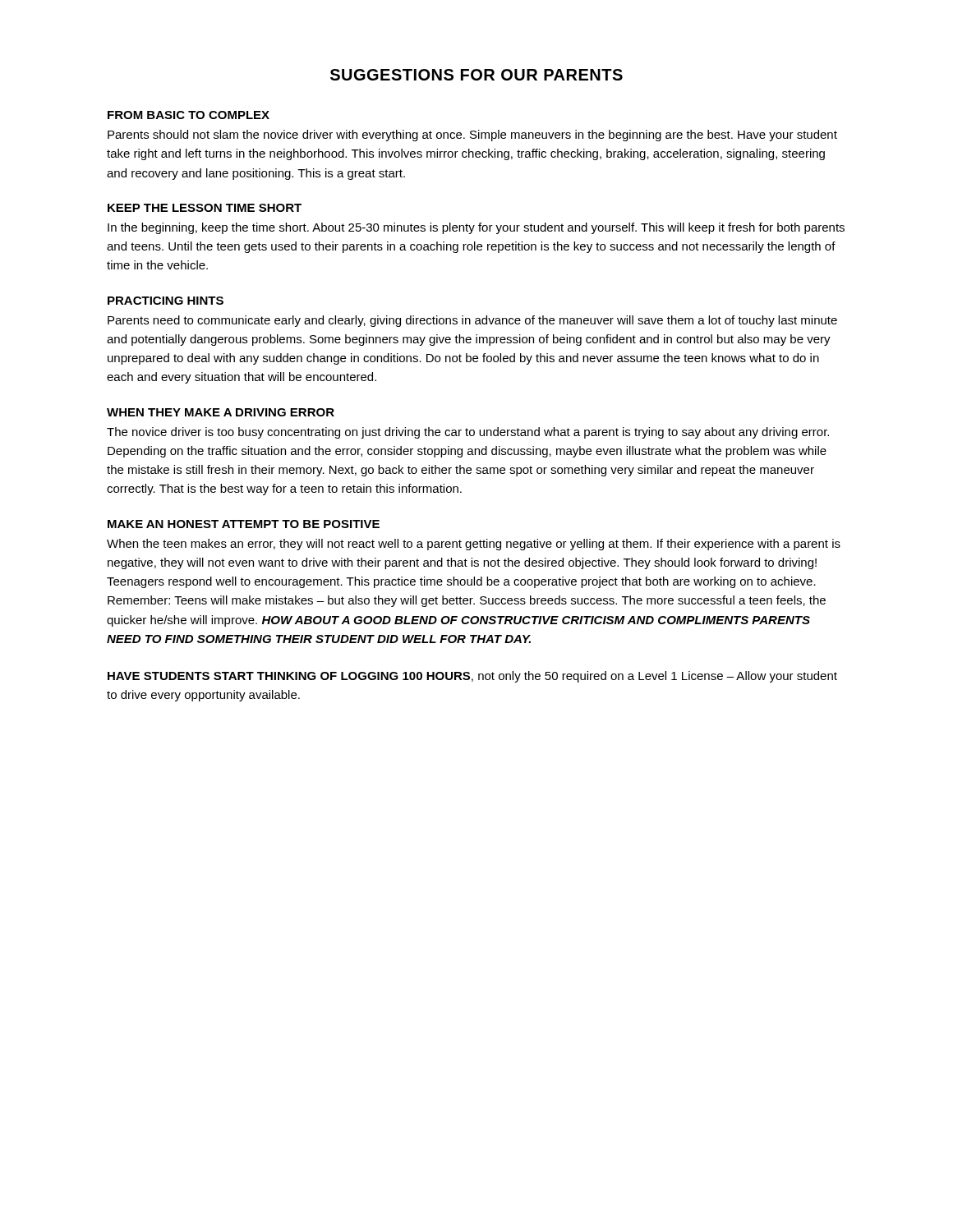953x1232 pixels.
Task: Navigate to the passage starting "WHEN THEY MAKE A"
Action: click(x=221, y=411)
